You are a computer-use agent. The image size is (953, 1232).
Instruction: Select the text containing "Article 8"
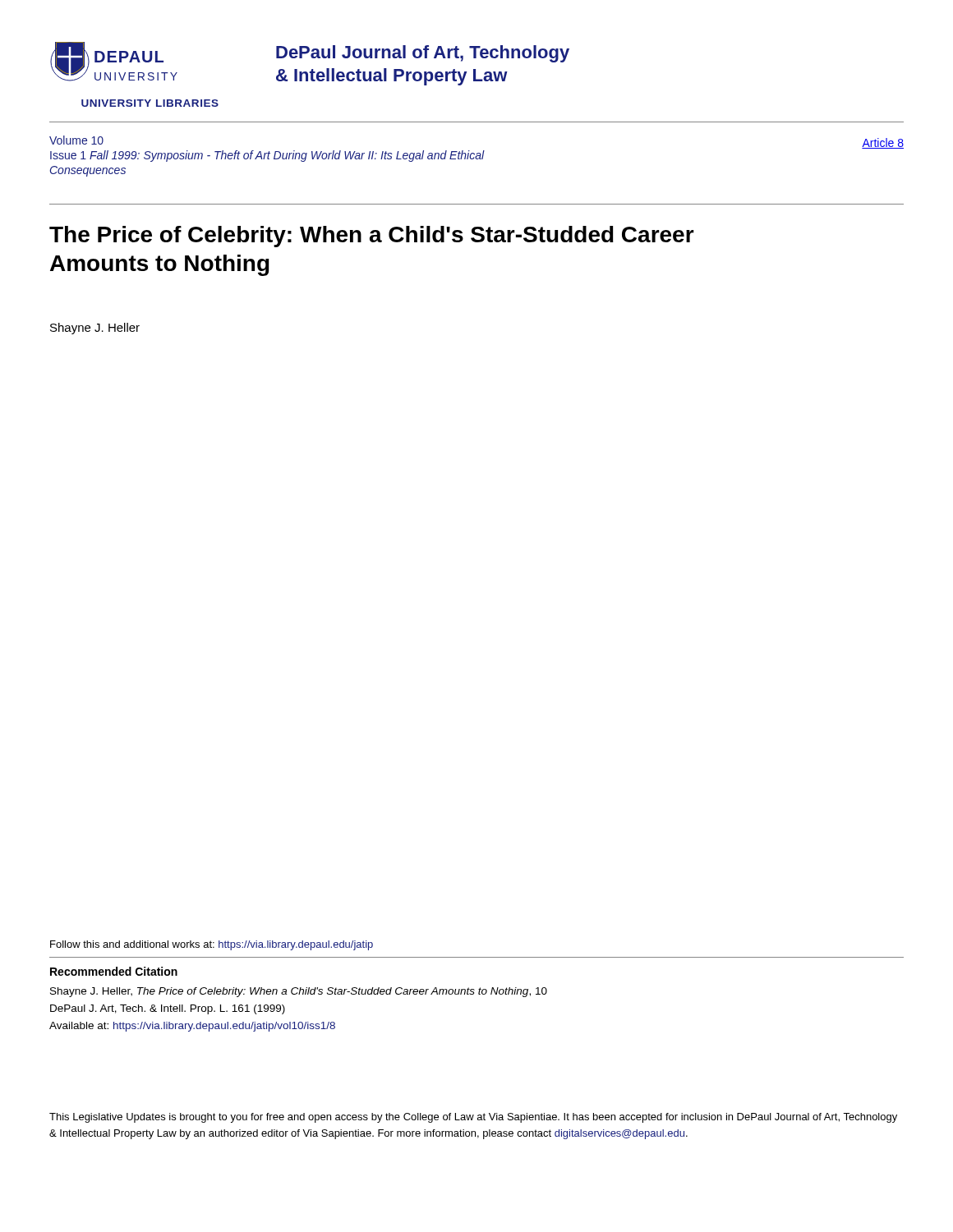click(883, 143)
